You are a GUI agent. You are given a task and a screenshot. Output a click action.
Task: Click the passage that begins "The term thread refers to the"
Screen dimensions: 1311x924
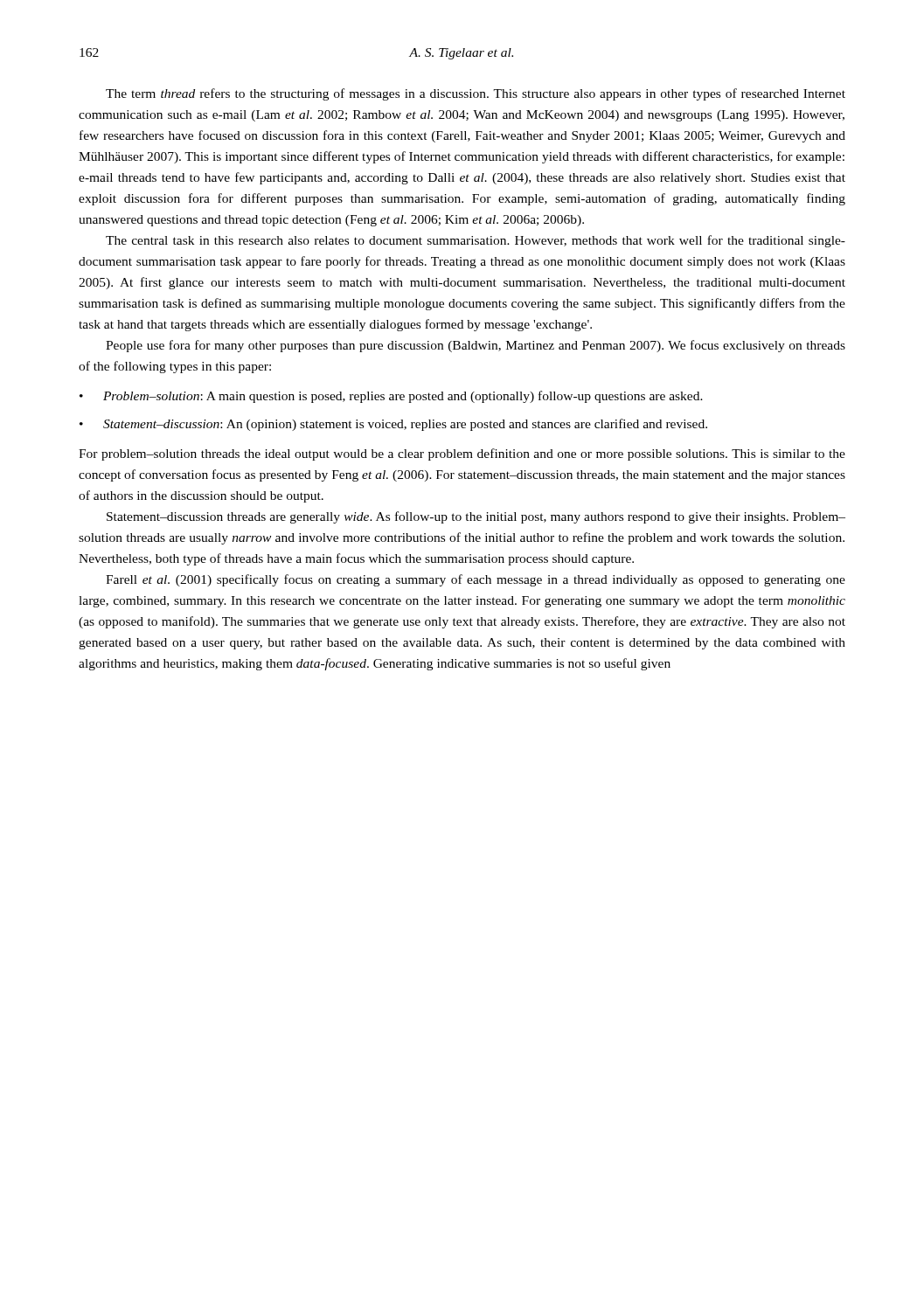coord(462,156)
